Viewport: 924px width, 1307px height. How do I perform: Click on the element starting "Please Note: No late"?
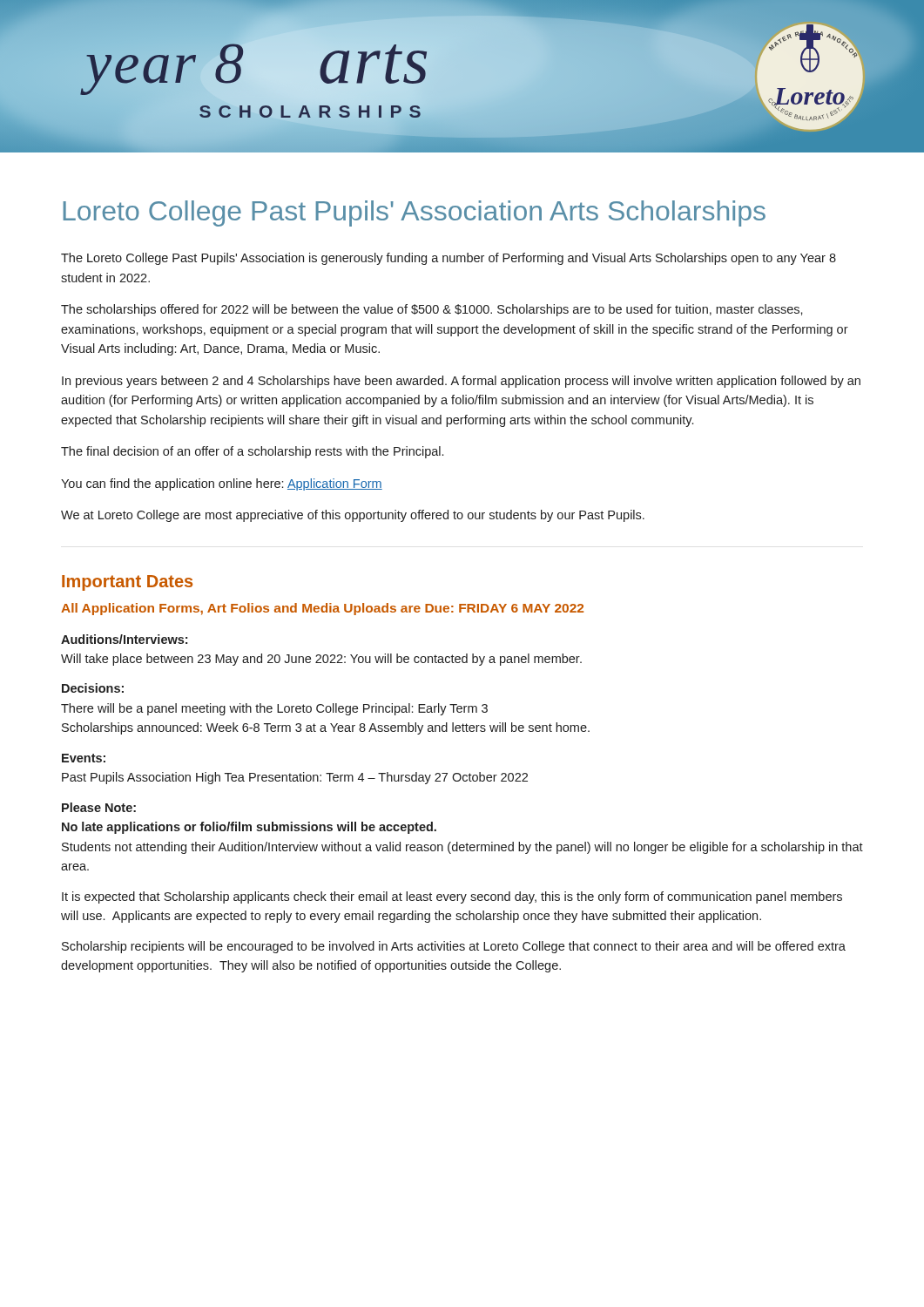[x=462, y=837]
